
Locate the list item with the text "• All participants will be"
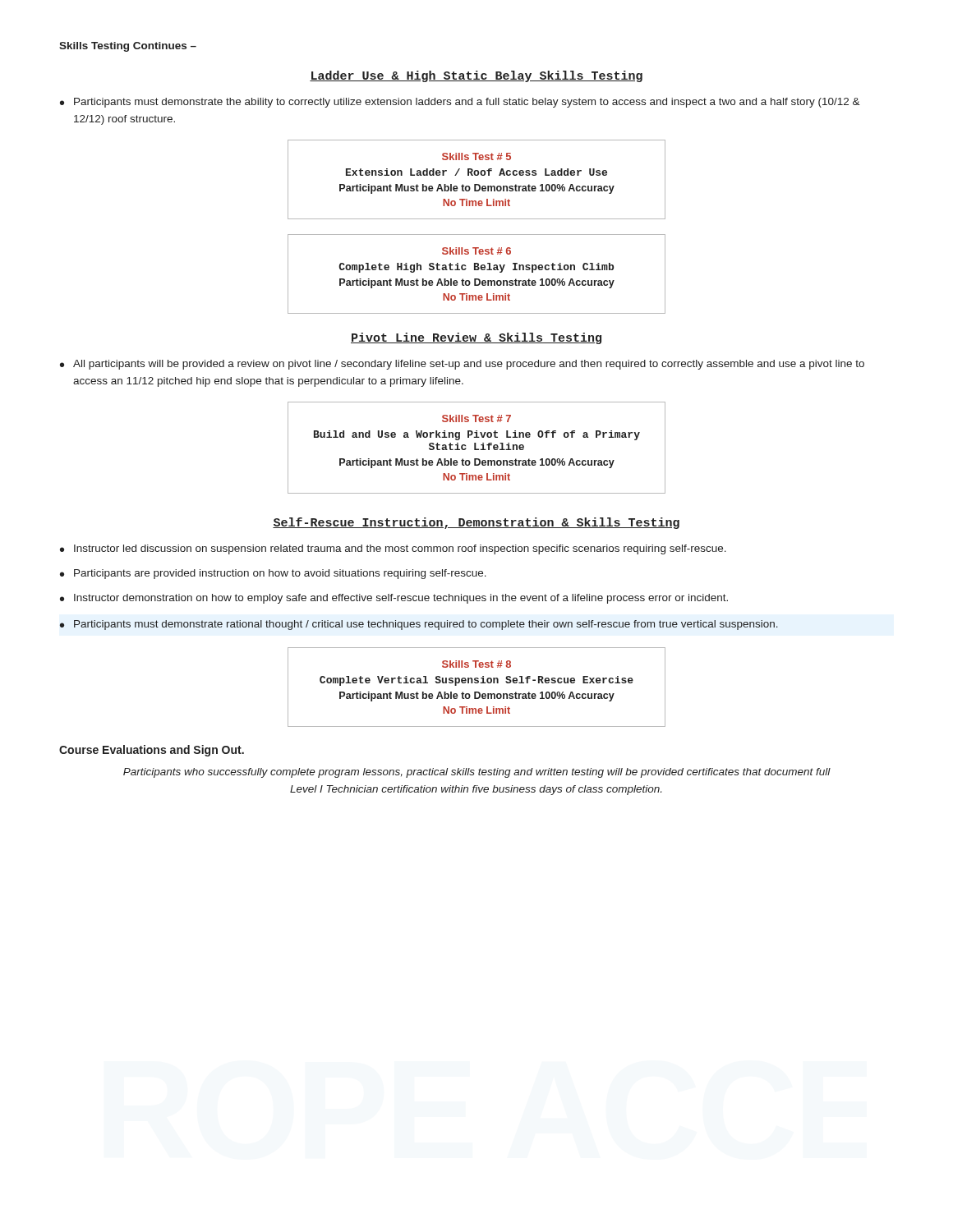476,373
